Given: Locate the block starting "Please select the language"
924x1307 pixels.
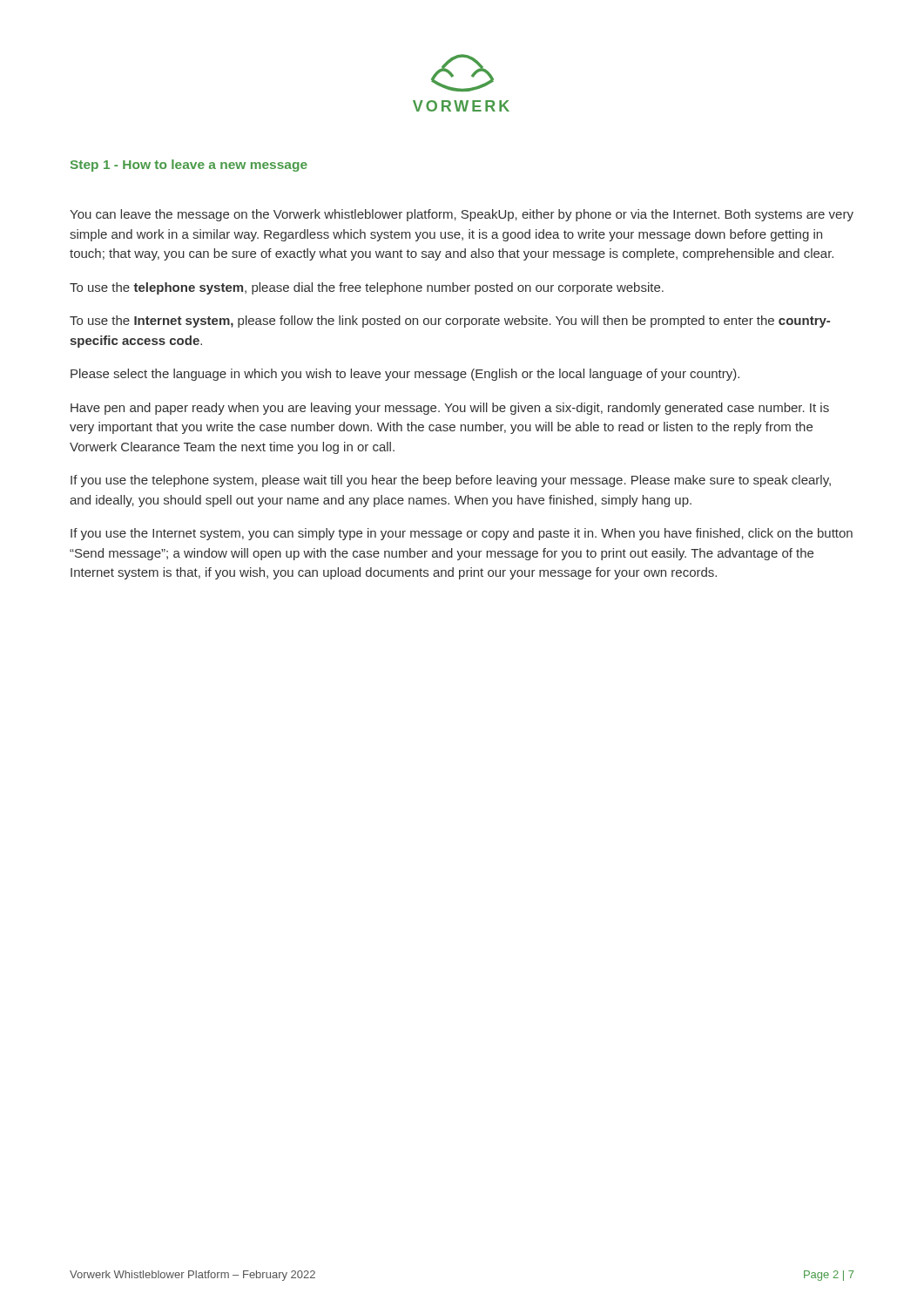Looking at the screenshot, I should [462, 374].
